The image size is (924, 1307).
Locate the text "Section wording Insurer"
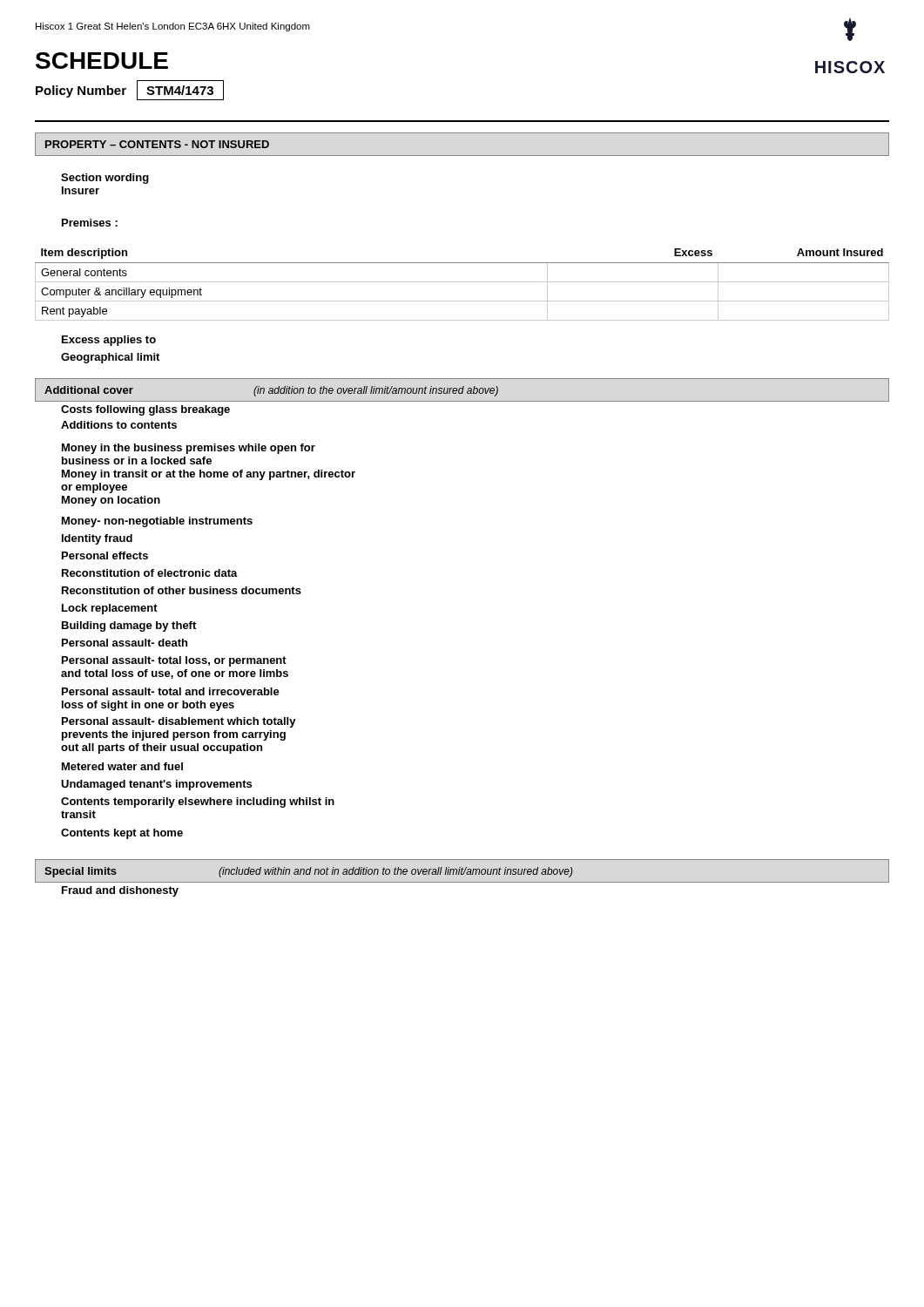(x=105, y=184)
